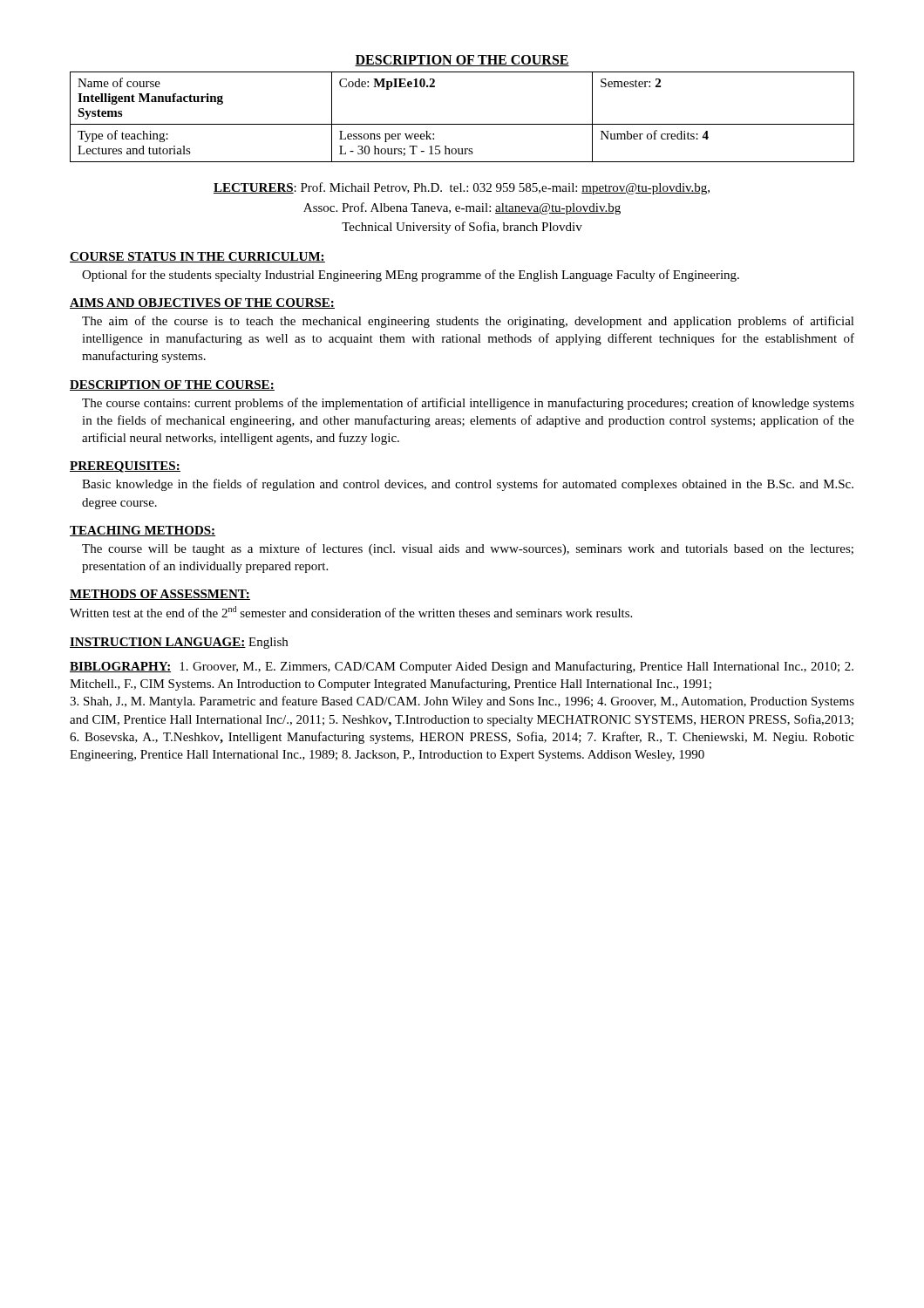Find the block on this page that starts "LECTURERS: Prof. Michail Petrov,"
This screenshot has width=924, height=1308.
pyautogui.click(x=462, y=207)
